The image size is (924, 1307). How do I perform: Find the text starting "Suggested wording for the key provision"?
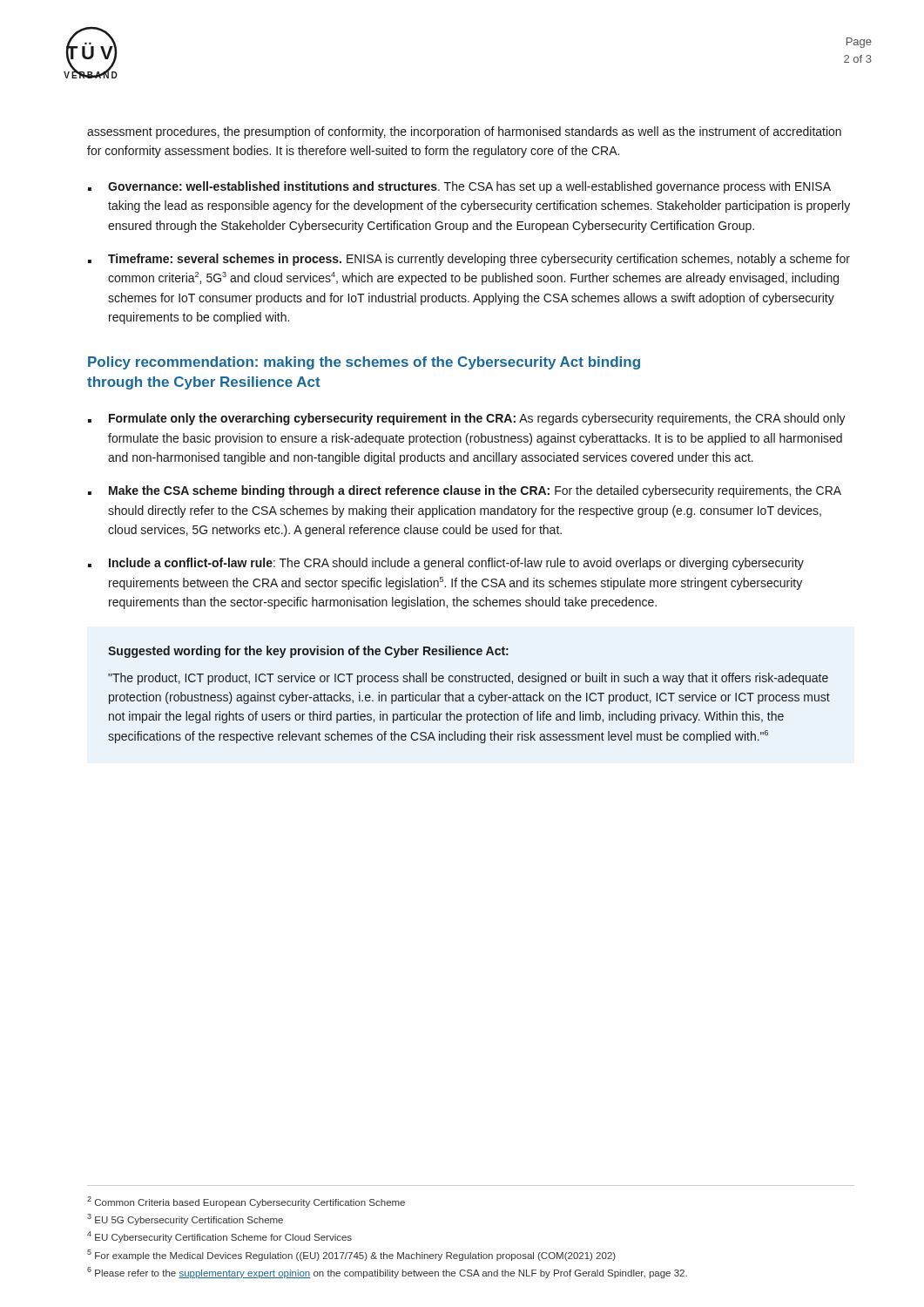(x=471, y=695)
